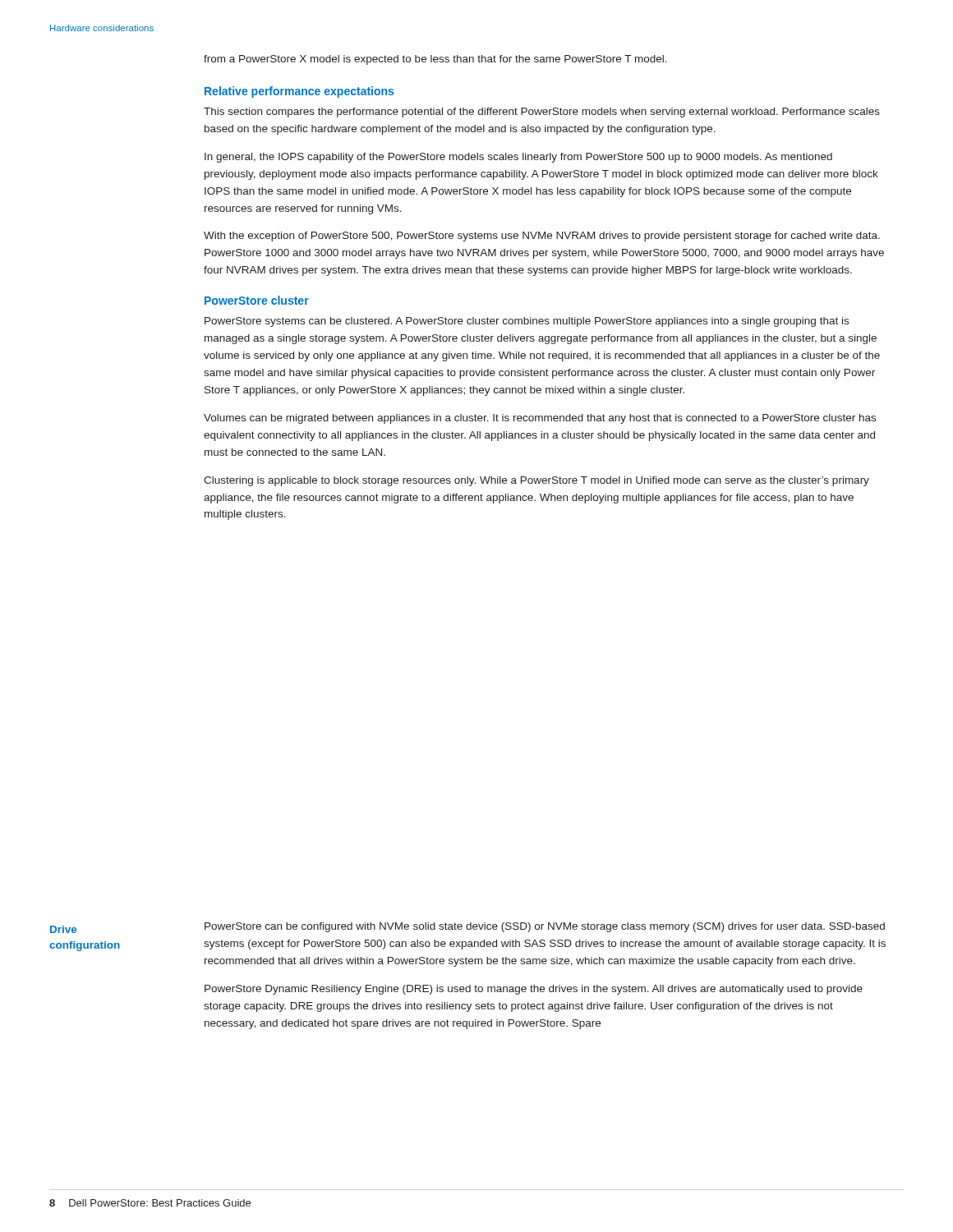This screenshot has height=1232, width=953.
Task: Select the region starting "Clustering is applicable to"
Action: (536, 497)
